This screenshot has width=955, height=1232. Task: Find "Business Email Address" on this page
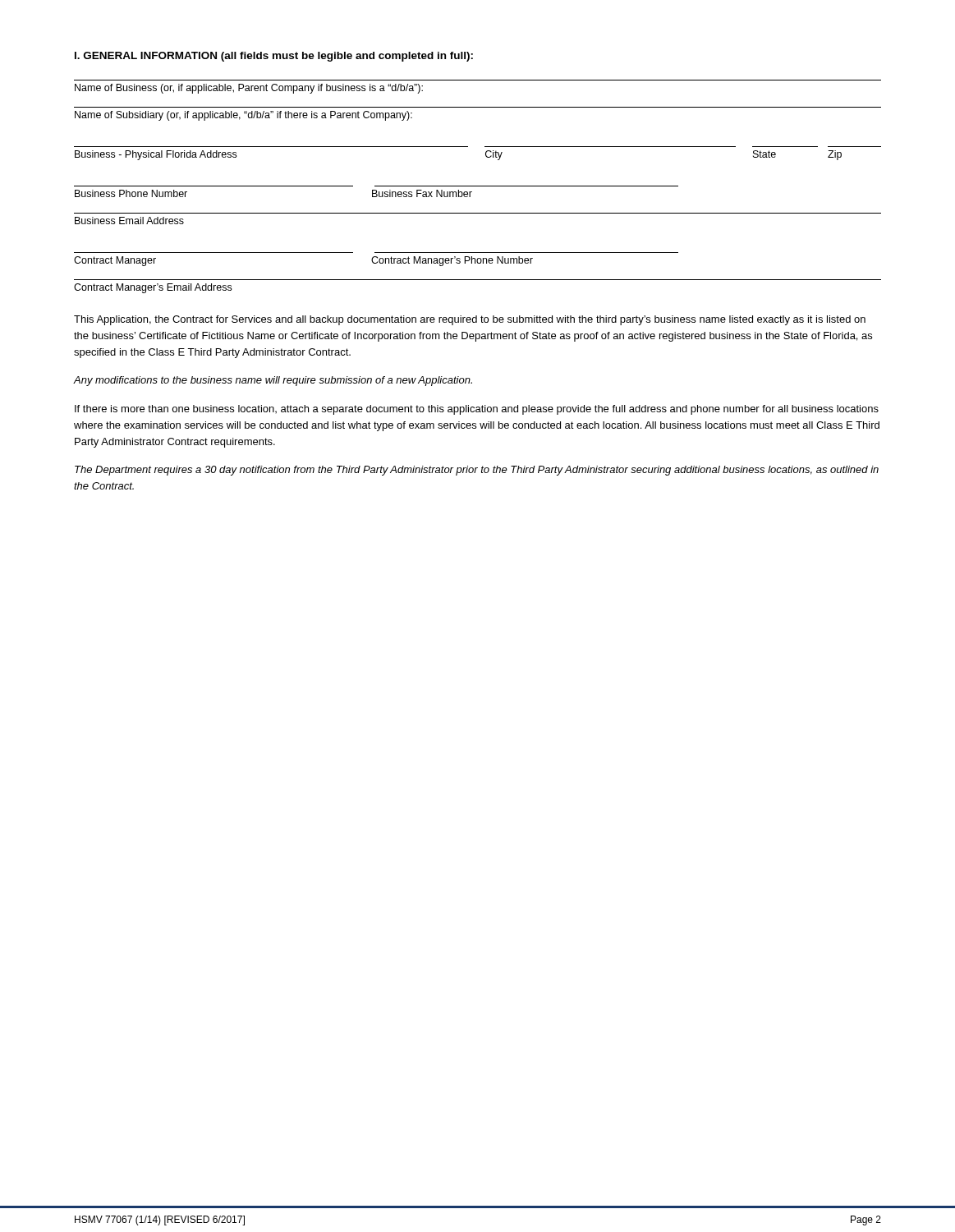[x=478, y=220]
